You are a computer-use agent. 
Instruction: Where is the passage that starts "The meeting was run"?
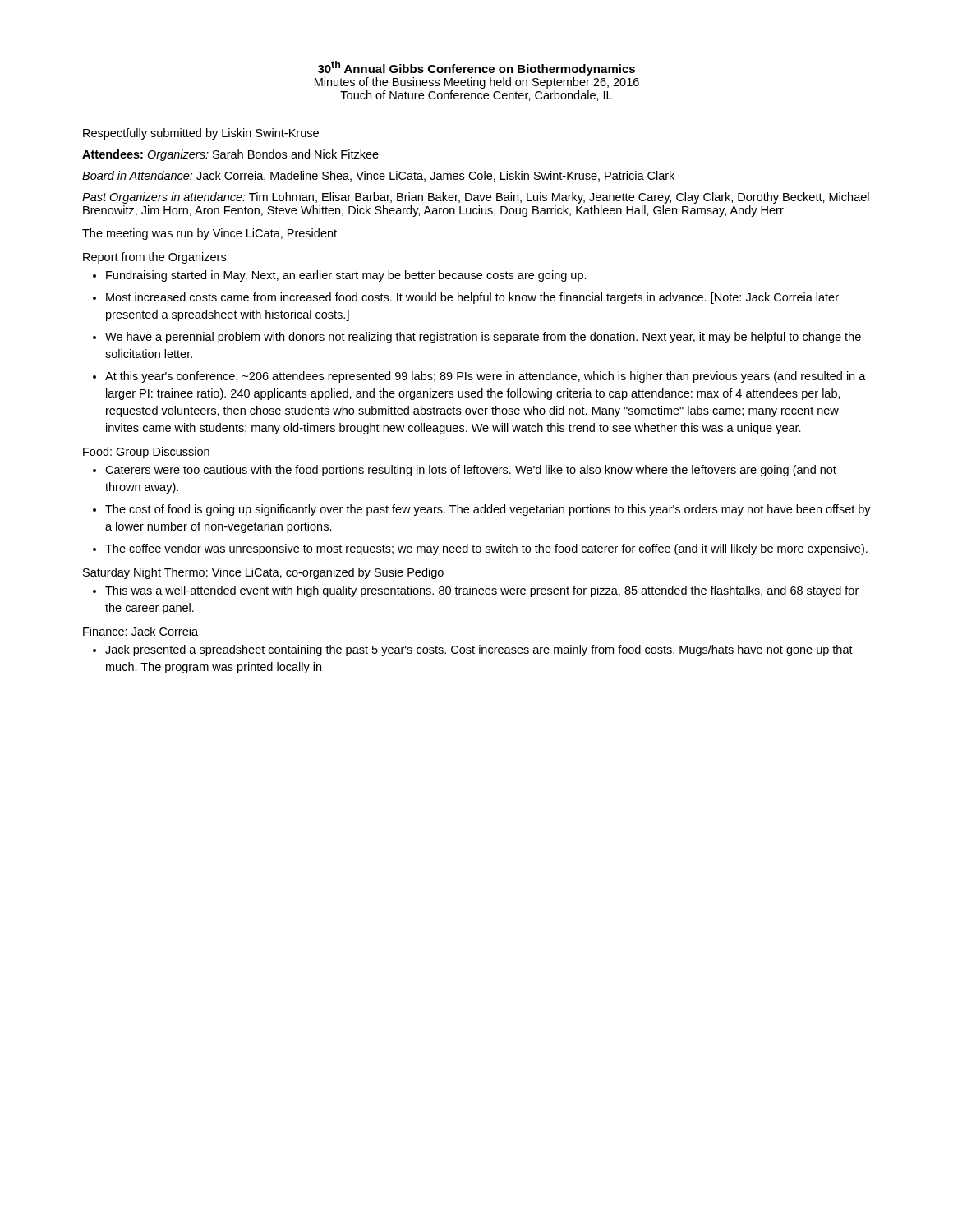click(x=210, y=233)
